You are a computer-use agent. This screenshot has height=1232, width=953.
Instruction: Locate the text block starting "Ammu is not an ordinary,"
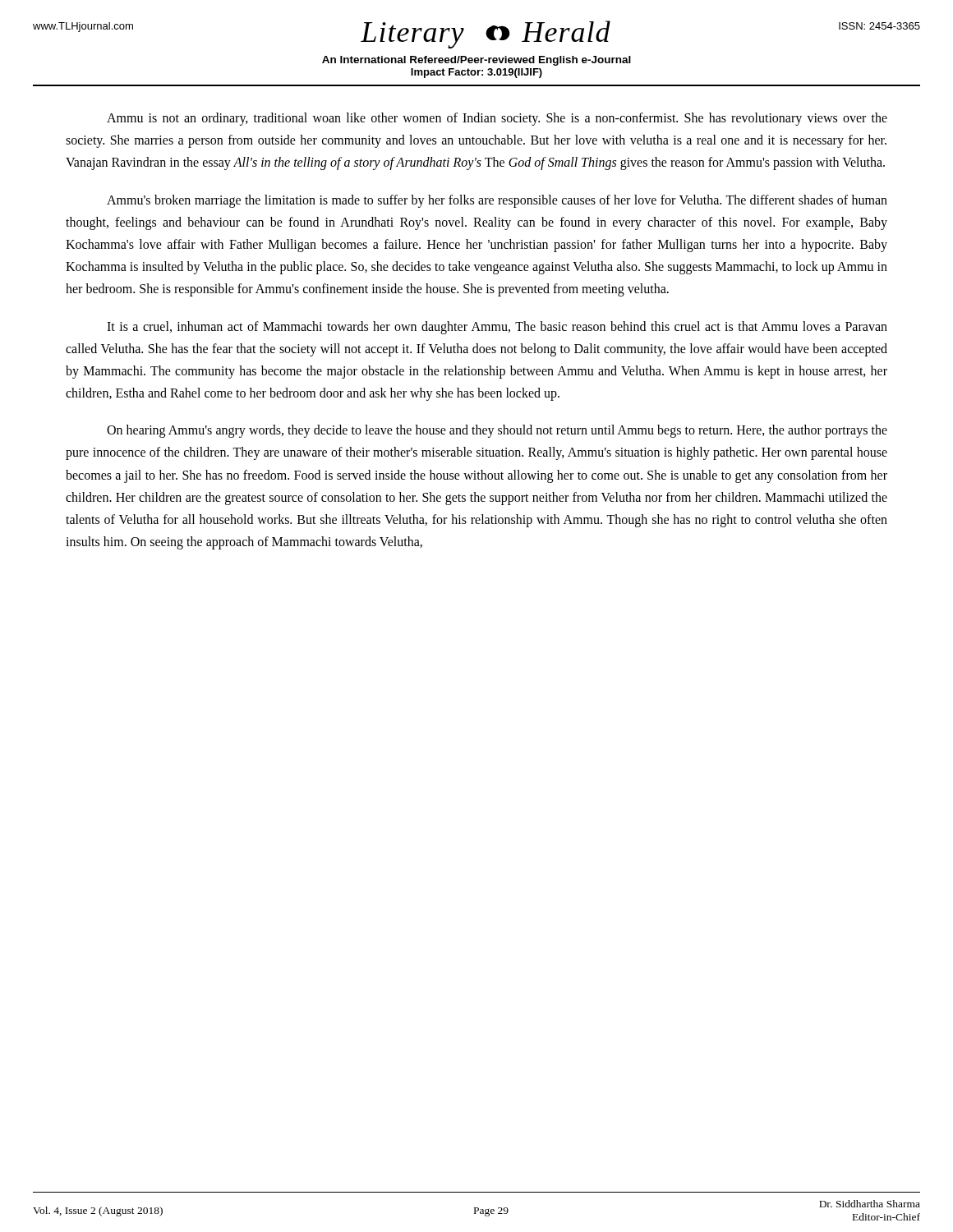(476, 140)
